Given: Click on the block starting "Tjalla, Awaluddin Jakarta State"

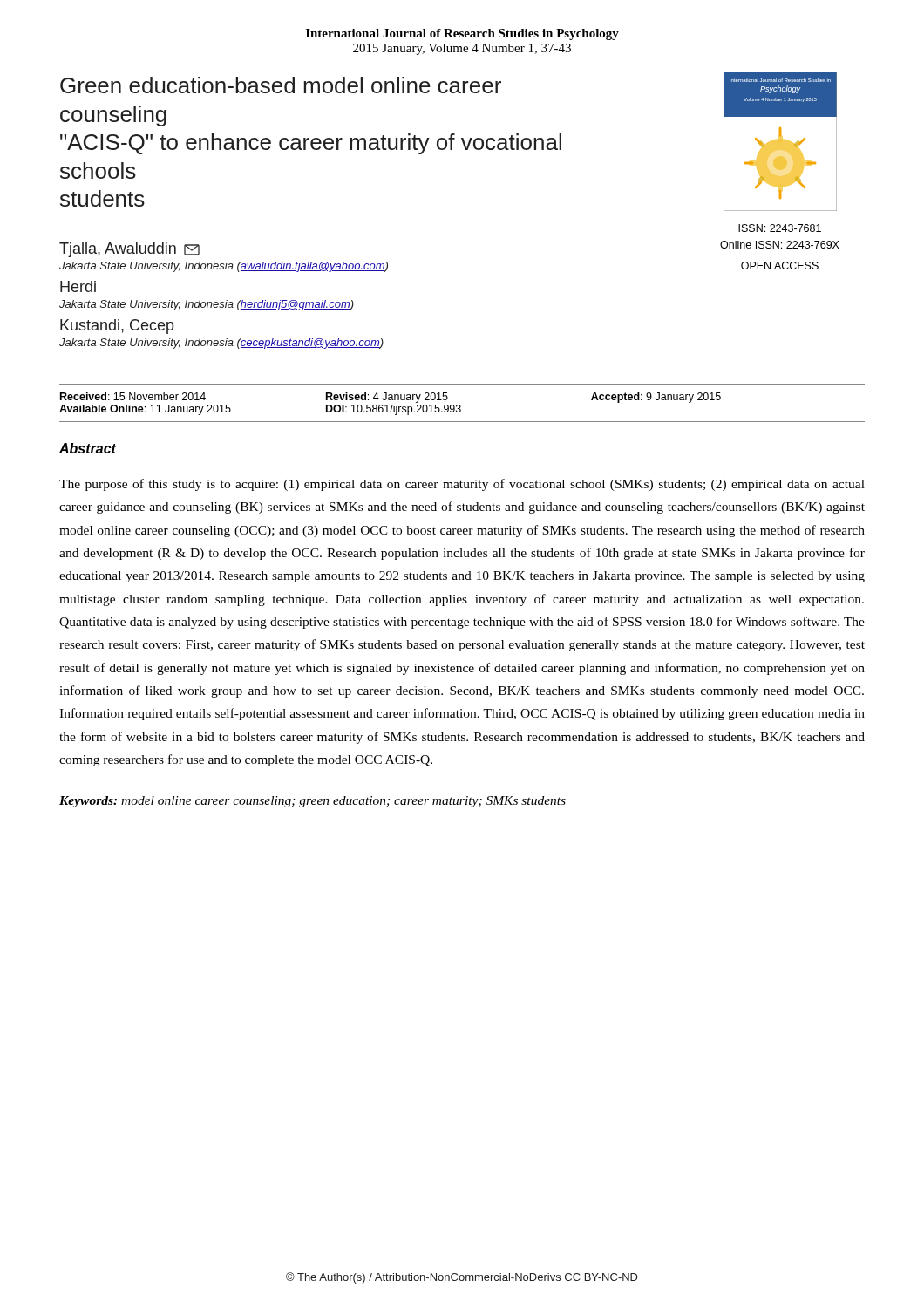Looking at the screenshot, I should 308,294.
